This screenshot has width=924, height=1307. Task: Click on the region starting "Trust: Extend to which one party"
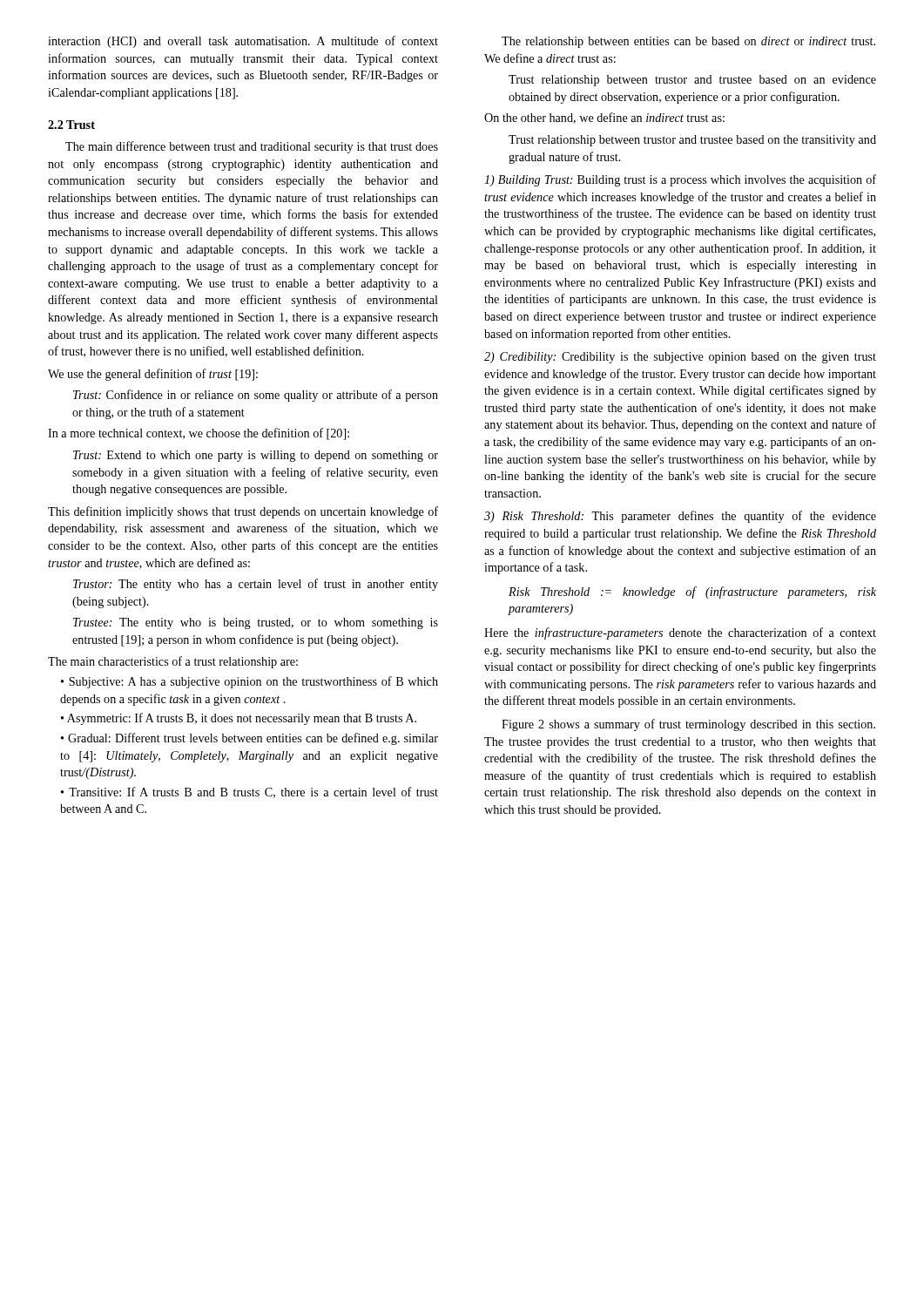[x=255, y=473]
